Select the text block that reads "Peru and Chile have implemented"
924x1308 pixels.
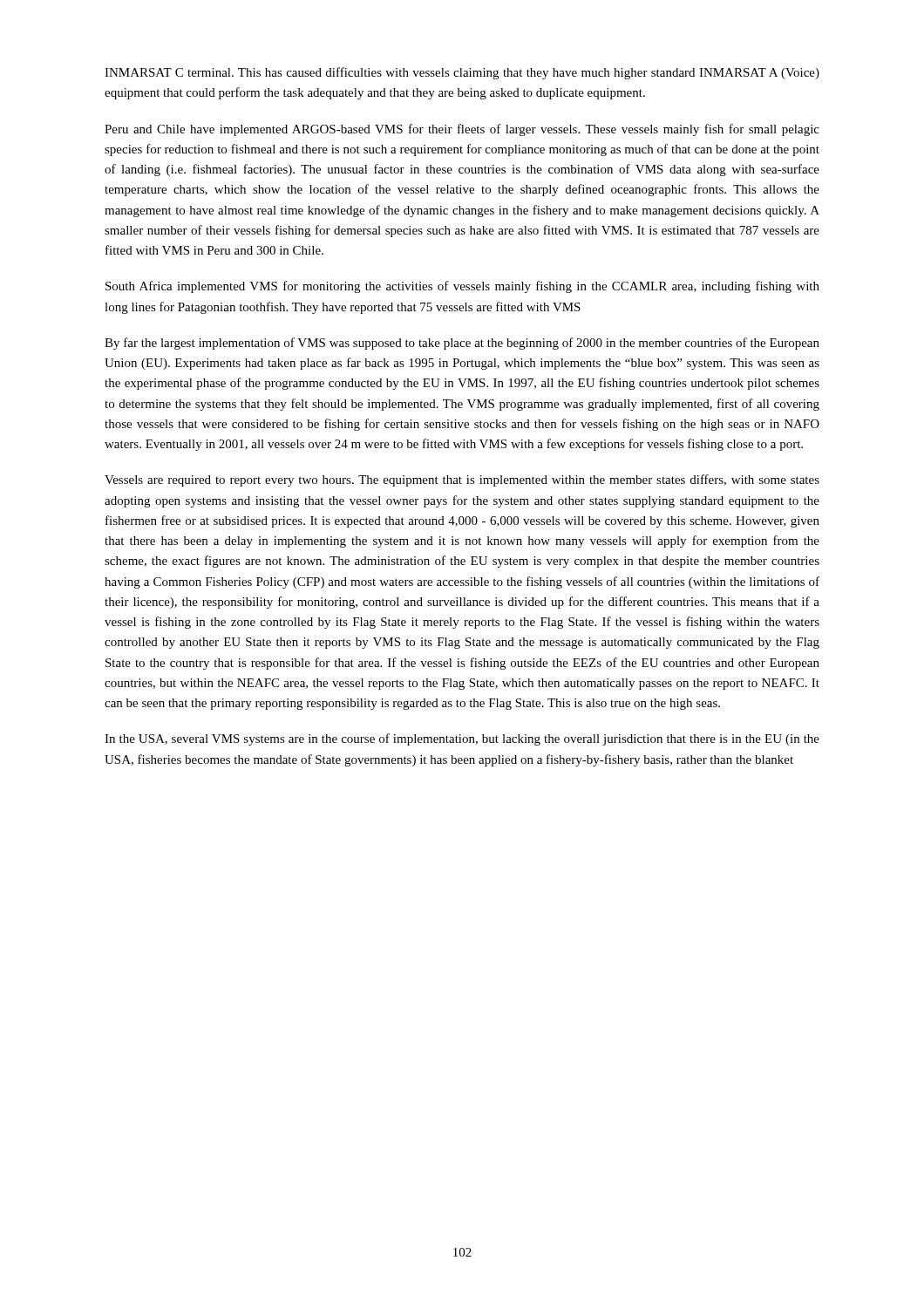point(462,189)
